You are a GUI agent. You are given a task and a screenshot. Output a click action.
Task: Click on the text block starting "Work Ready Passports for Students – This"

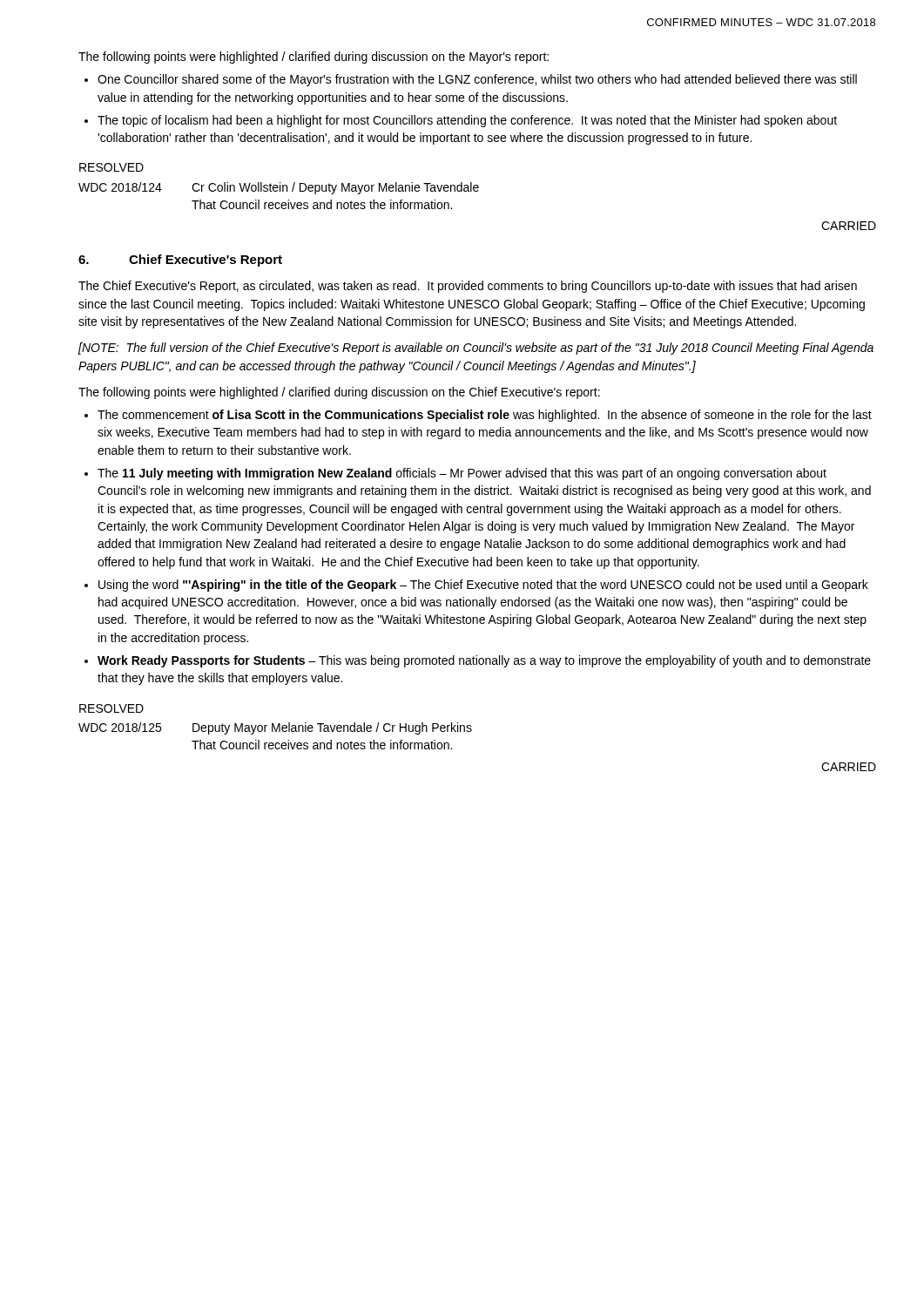coord(484,669)
